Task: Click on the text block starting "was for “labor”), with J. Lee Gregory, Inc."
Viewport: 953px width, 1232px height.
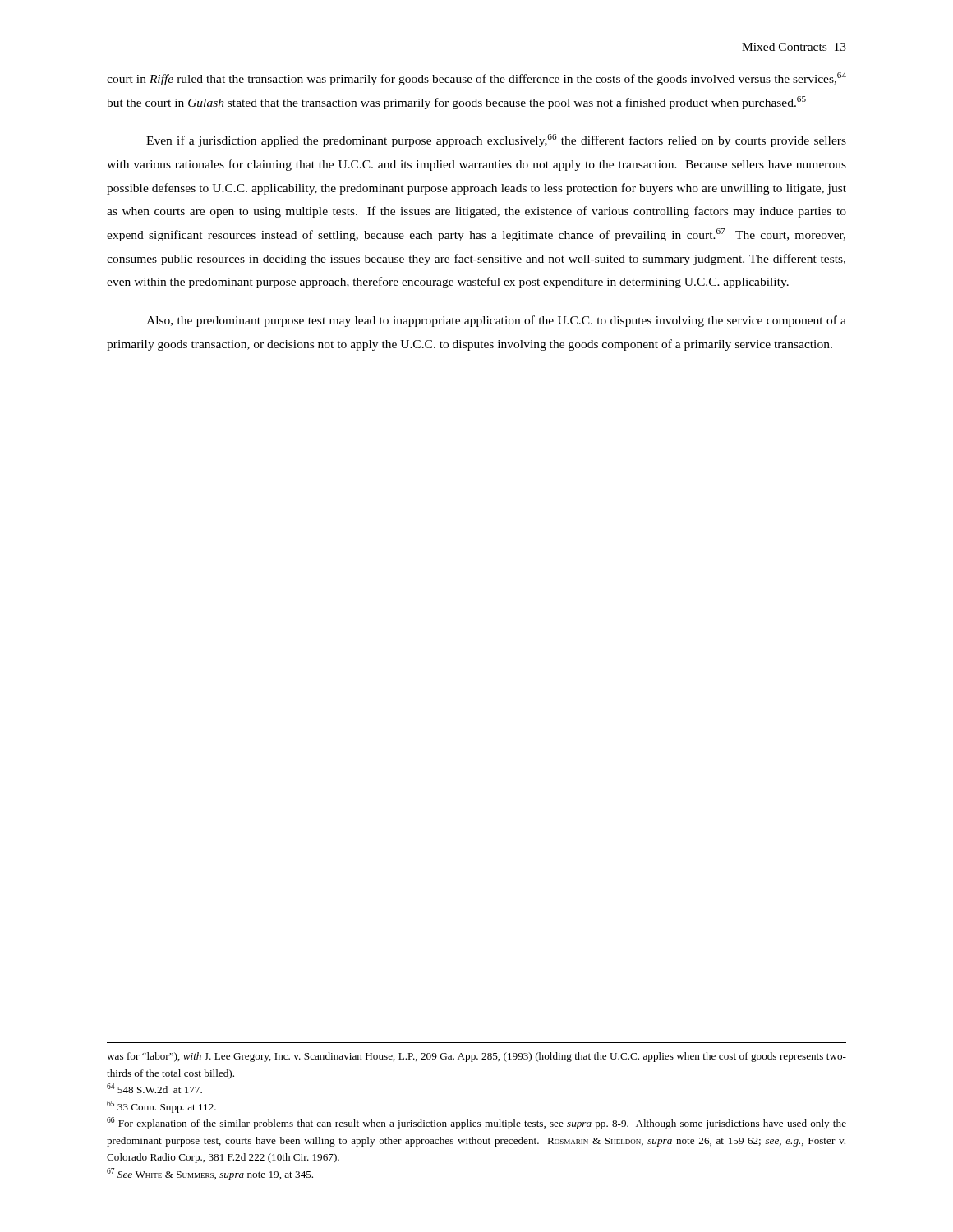Action: 476,1116
